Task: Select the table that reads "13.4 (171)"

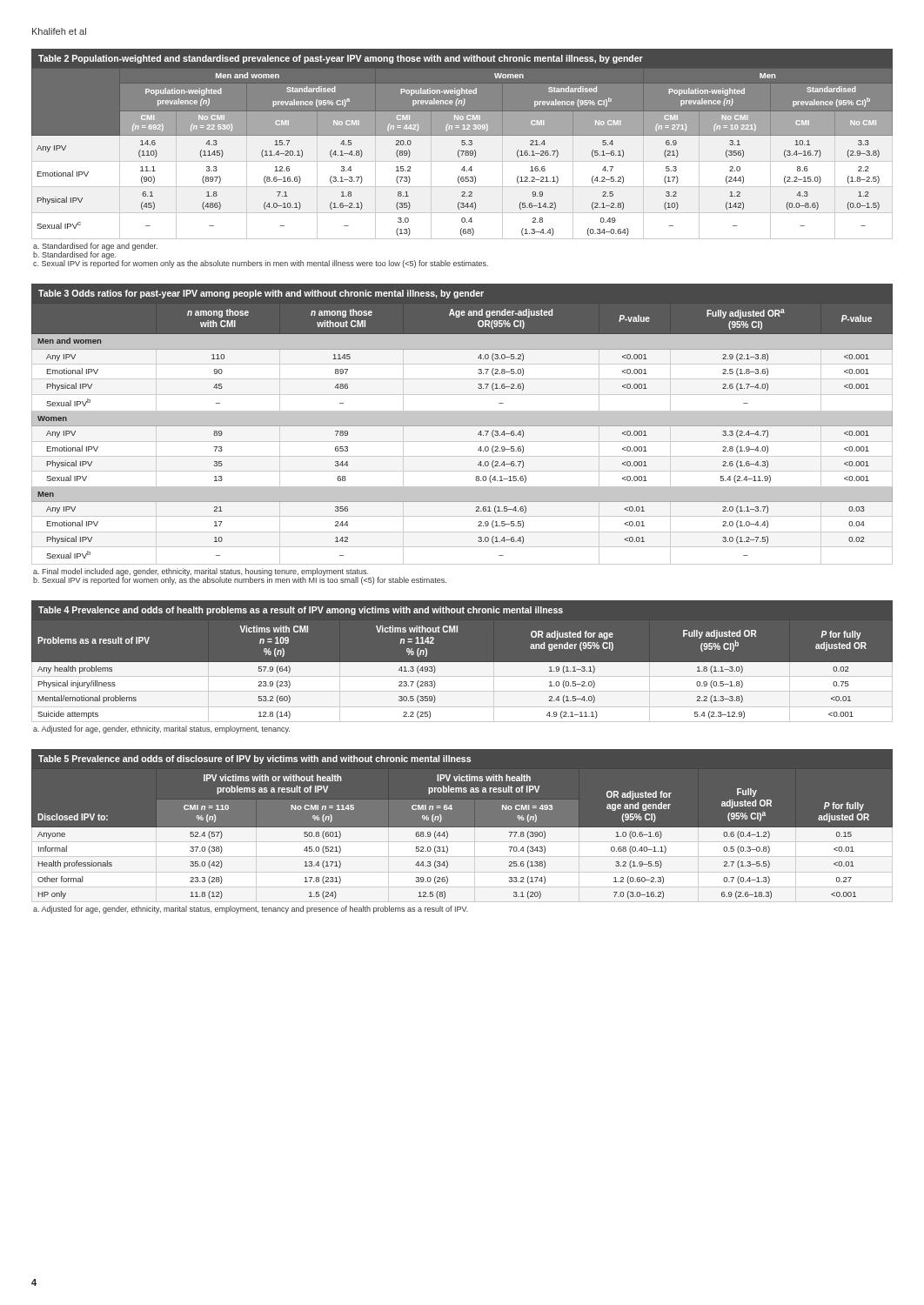Action: [x=462, y=831]
